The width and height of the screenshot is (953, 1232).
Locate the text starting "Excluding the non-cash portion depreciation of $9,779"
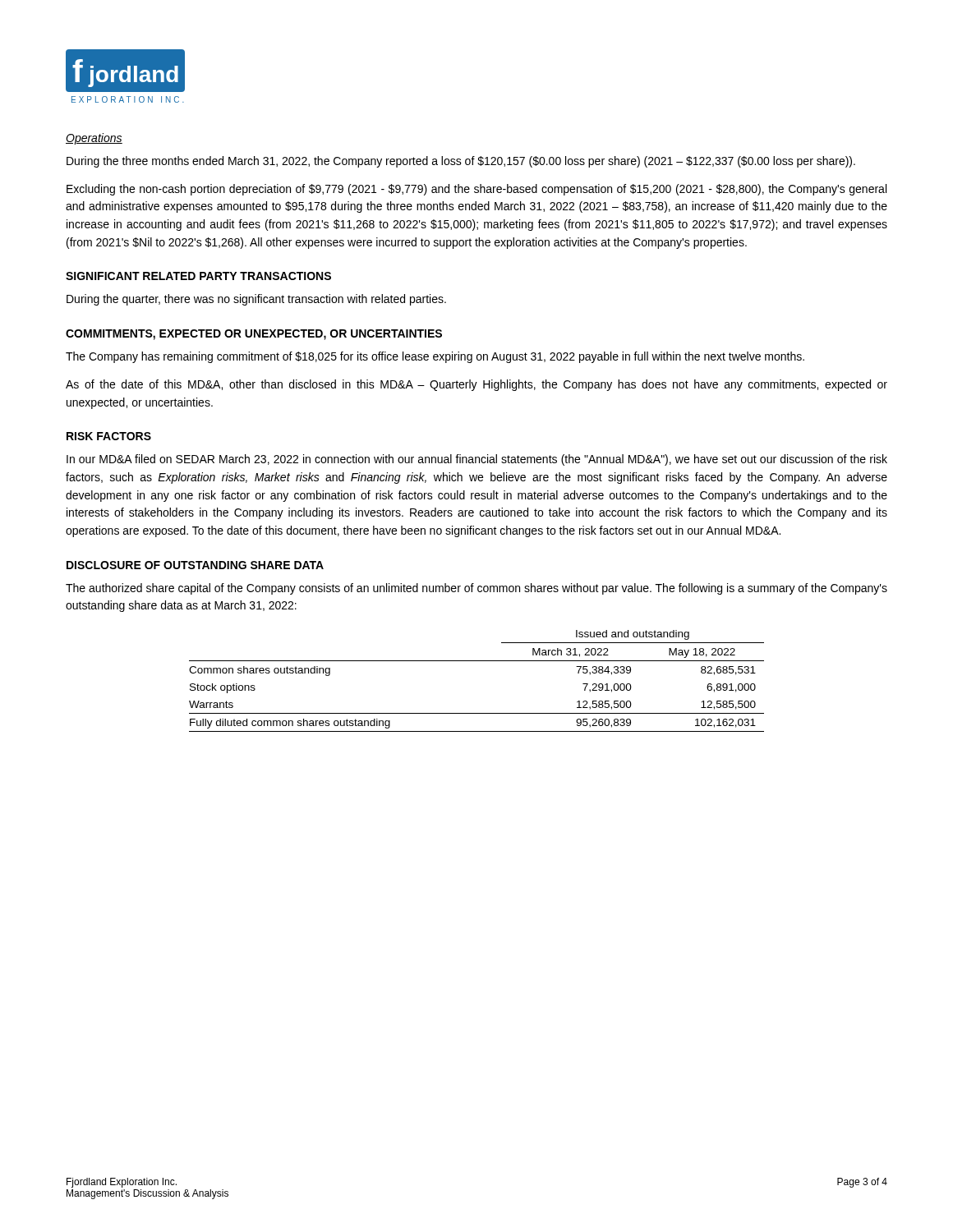pos(476,216)
